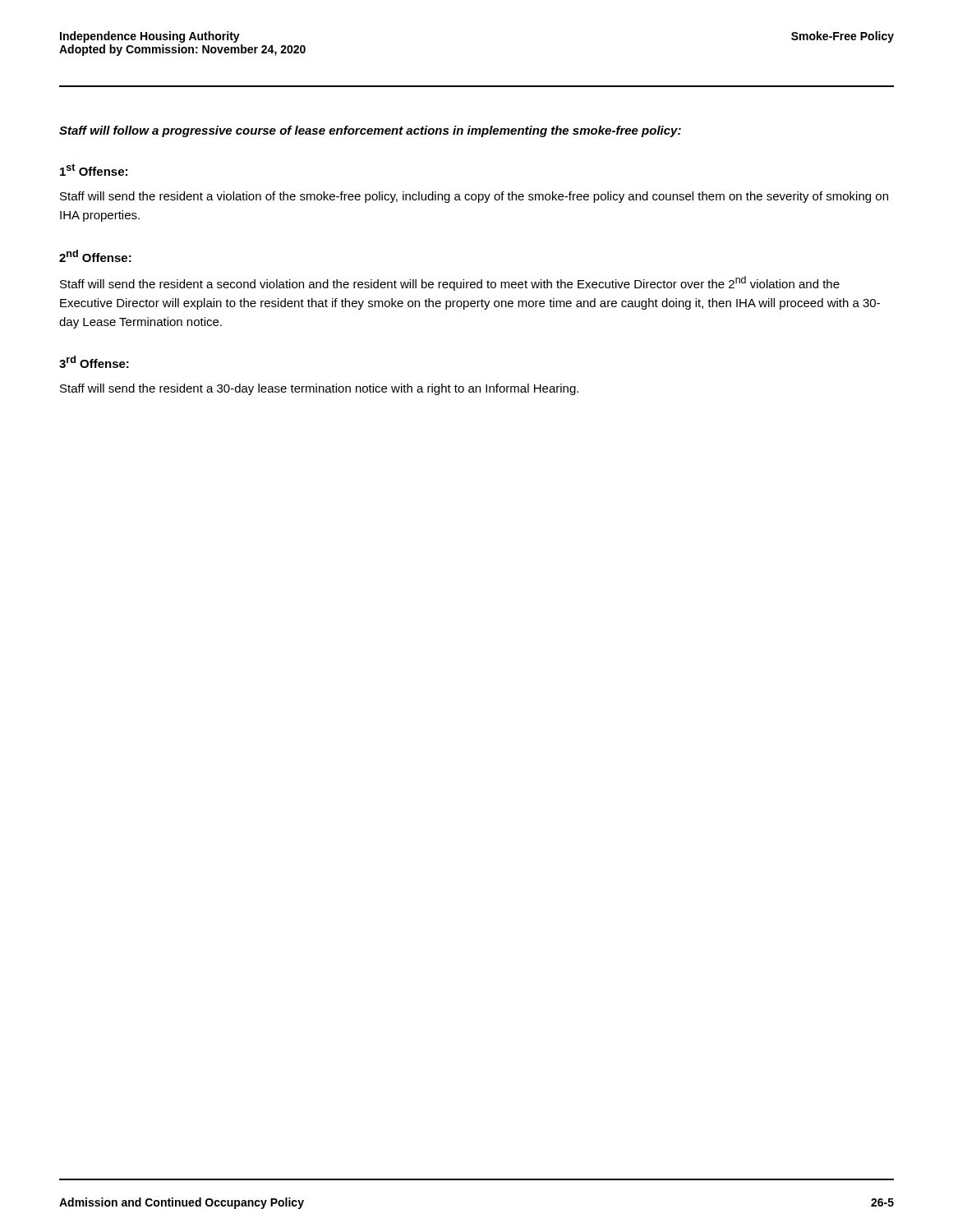Find "1st Offense:" on this page
953x1232 pixels.
coord(94,170)
